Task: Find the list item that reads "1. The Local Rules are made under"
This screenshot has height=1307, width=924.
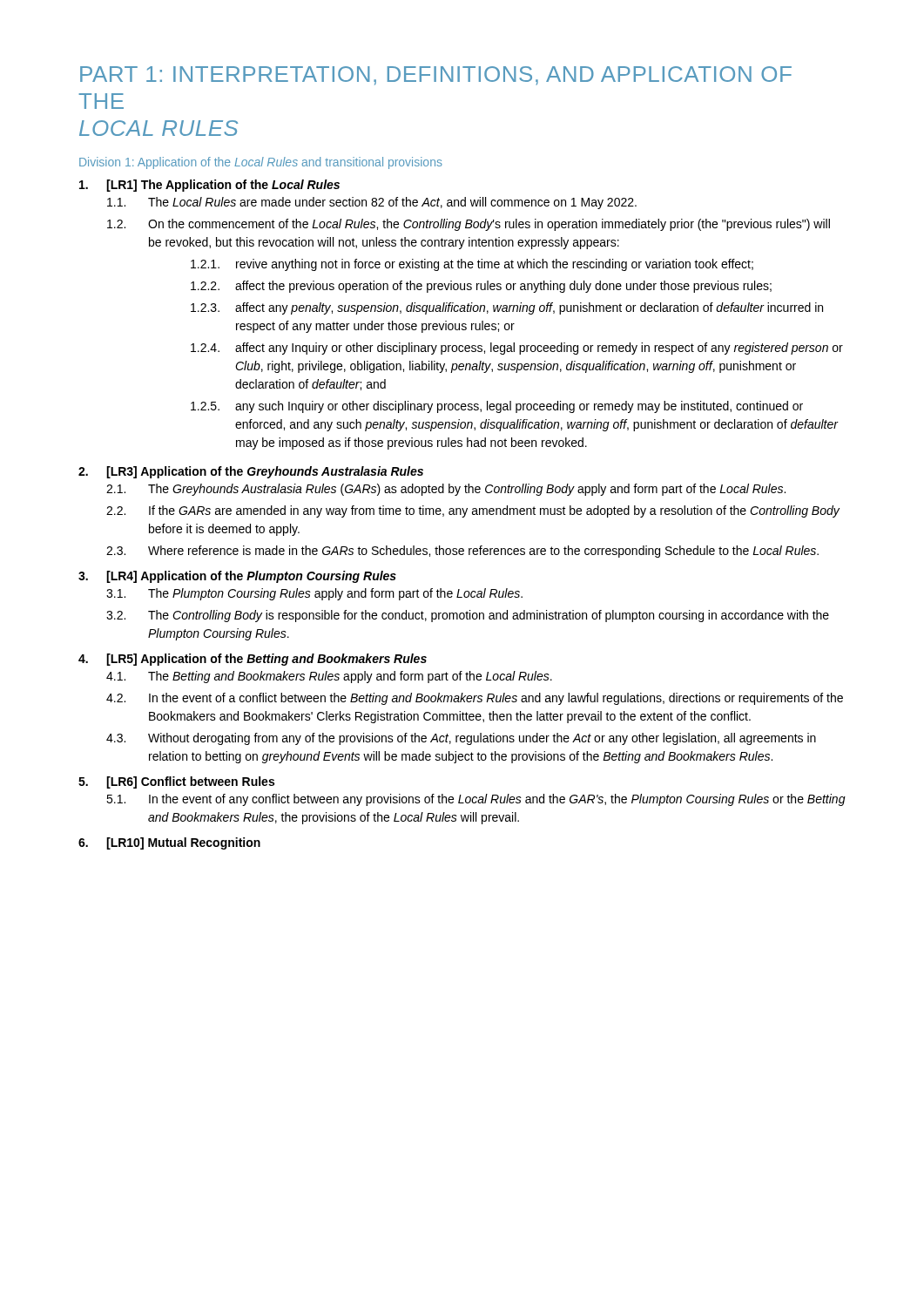Action: click(x=476, y=202)
